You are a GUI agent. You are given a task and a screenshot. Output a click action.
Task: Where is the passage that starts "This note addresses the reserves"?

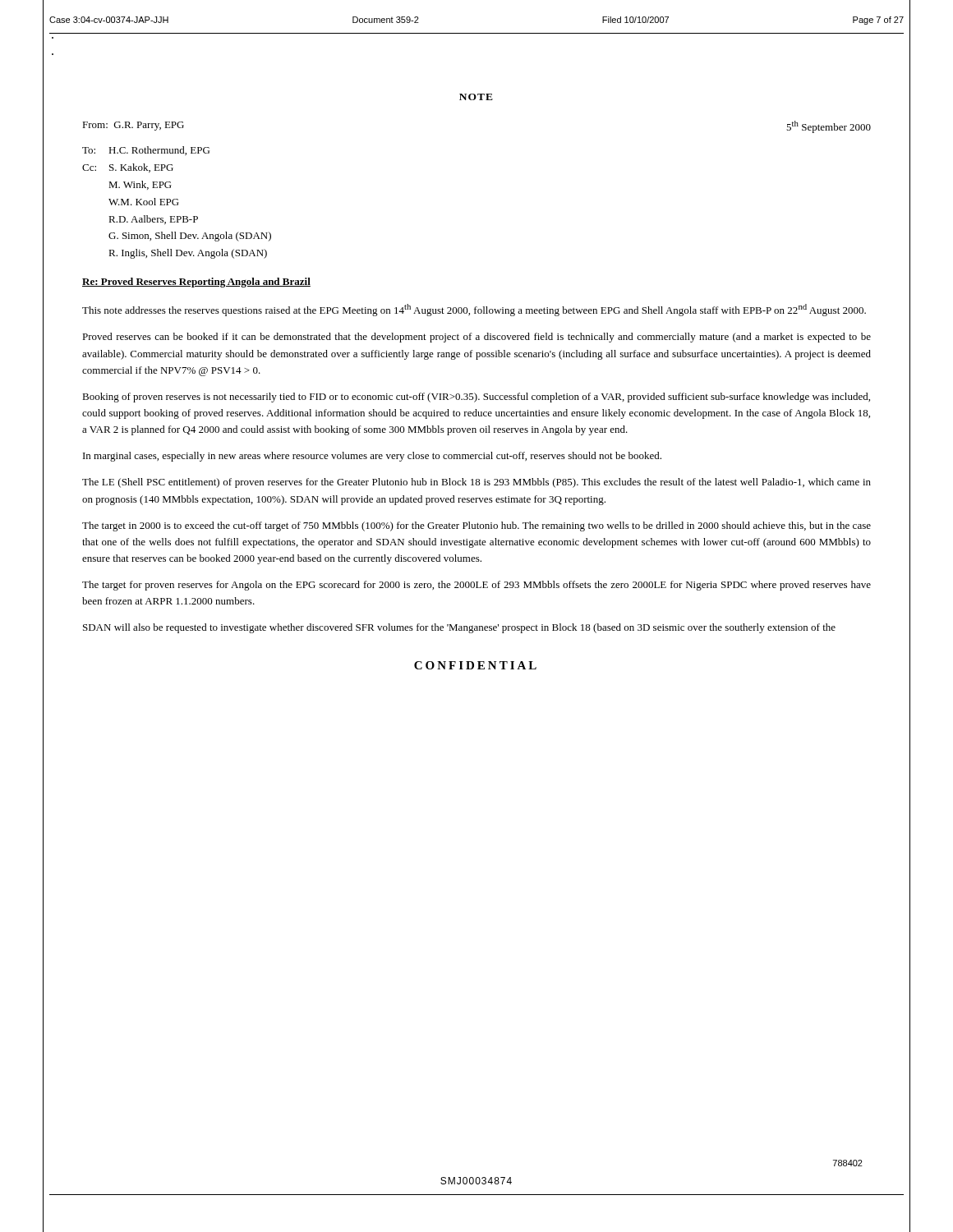[x=474, y=309]
